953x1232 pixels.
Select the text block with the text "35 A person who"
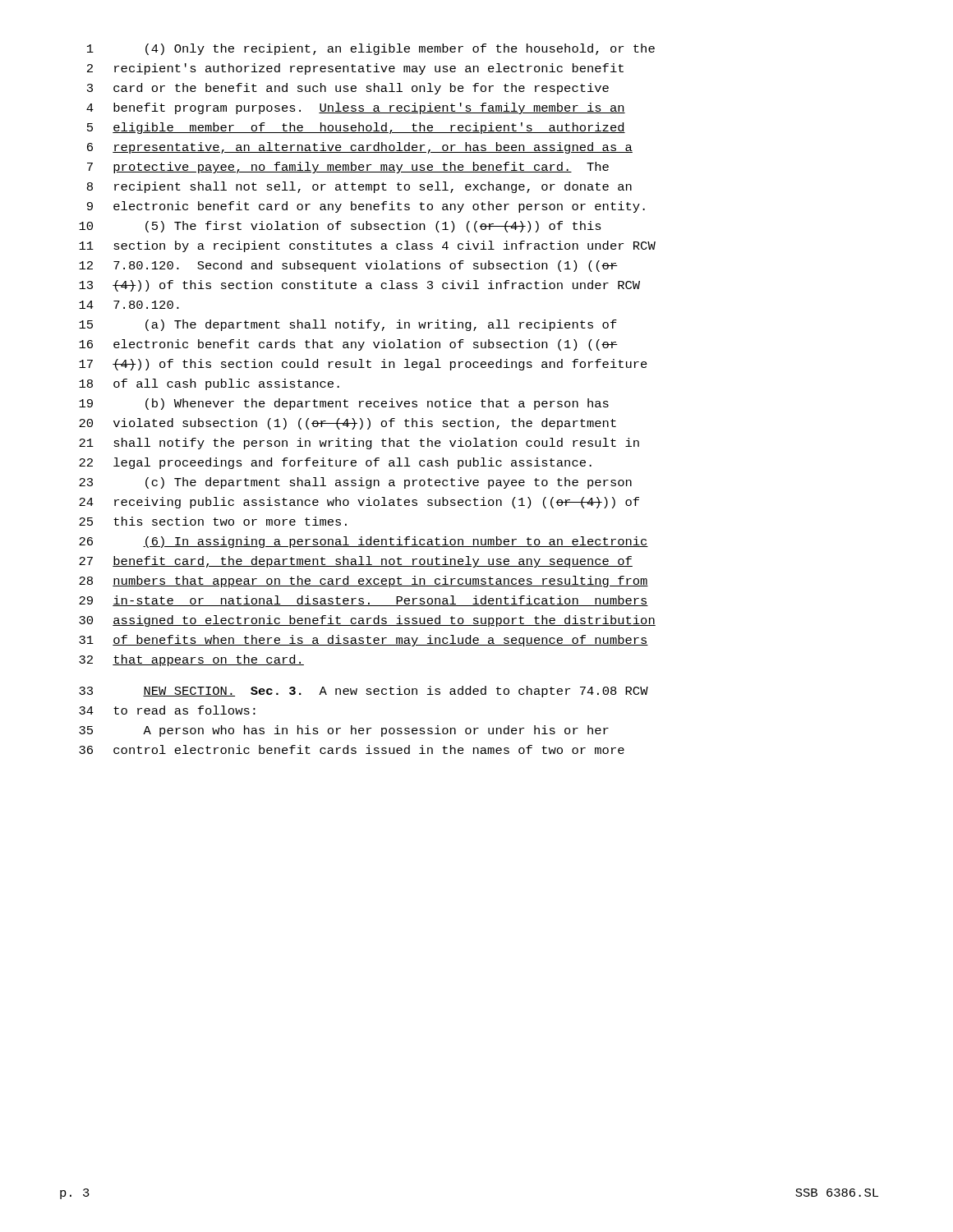tap(469, 731)
